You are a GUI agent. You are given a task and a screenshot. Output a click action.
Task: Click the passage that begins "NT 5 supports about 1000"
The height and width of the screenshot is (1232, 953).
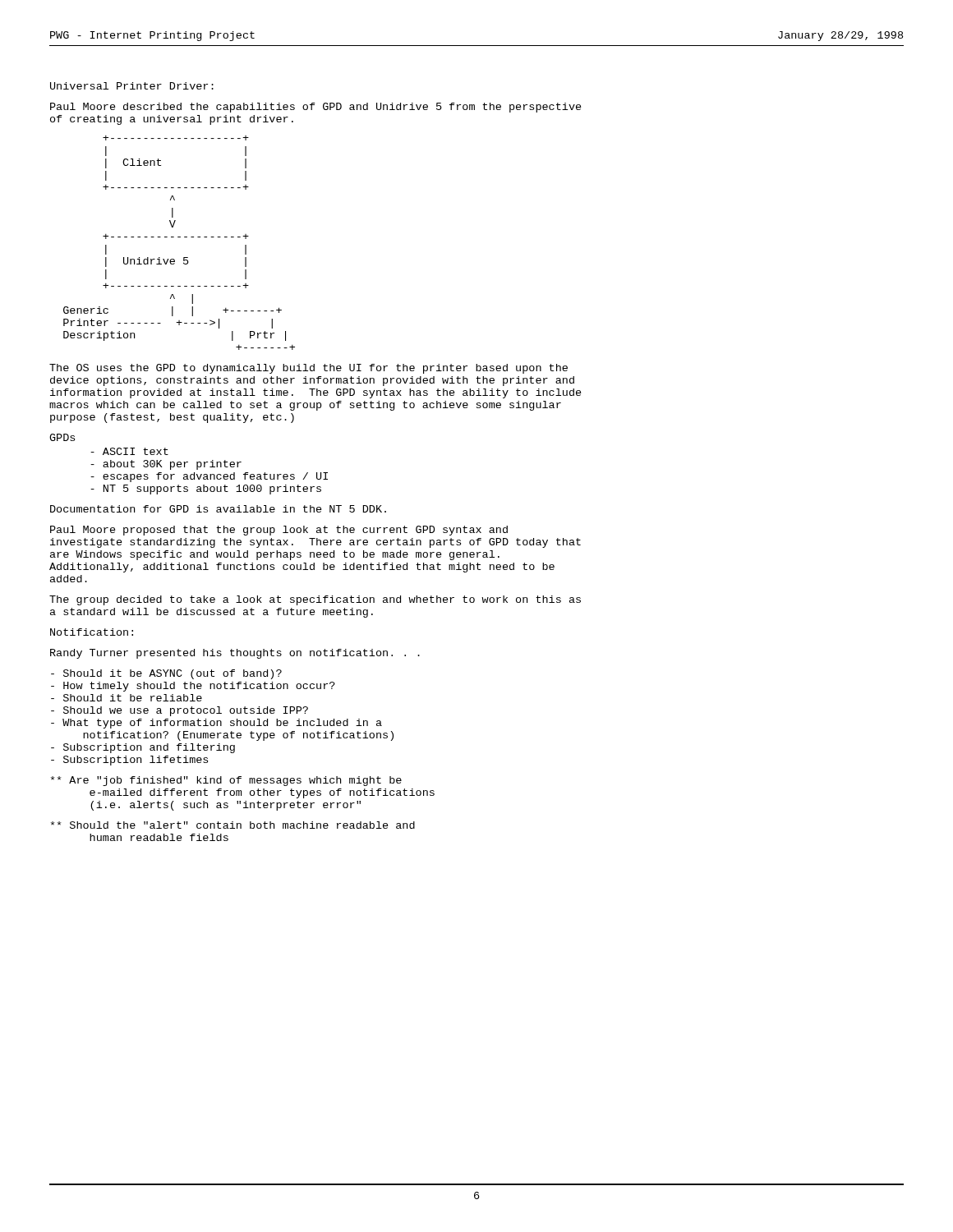click(206, 490)
